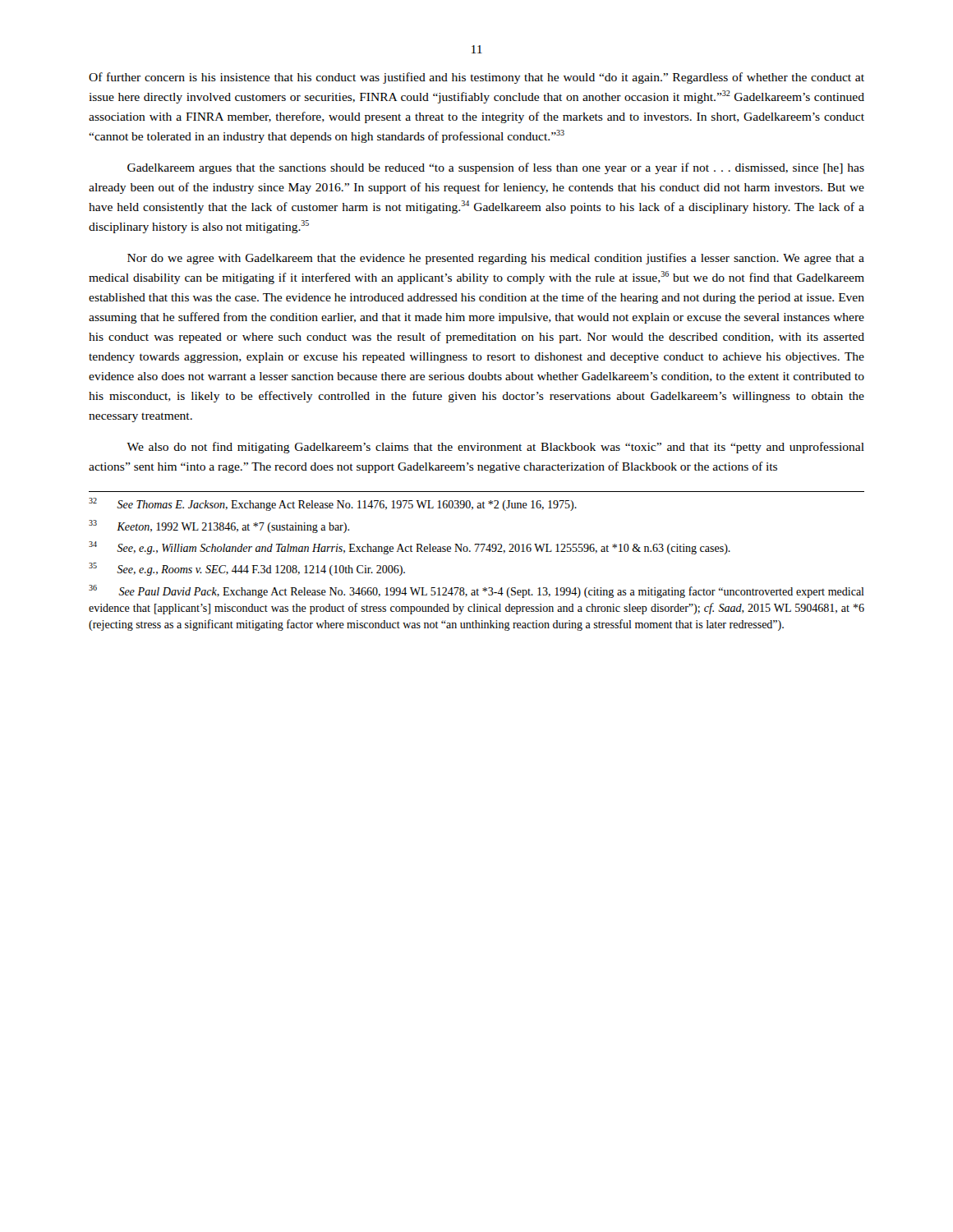
Task: Point to the block beginning "Of further concern is his insistence that"
Action: pos(476,106)
